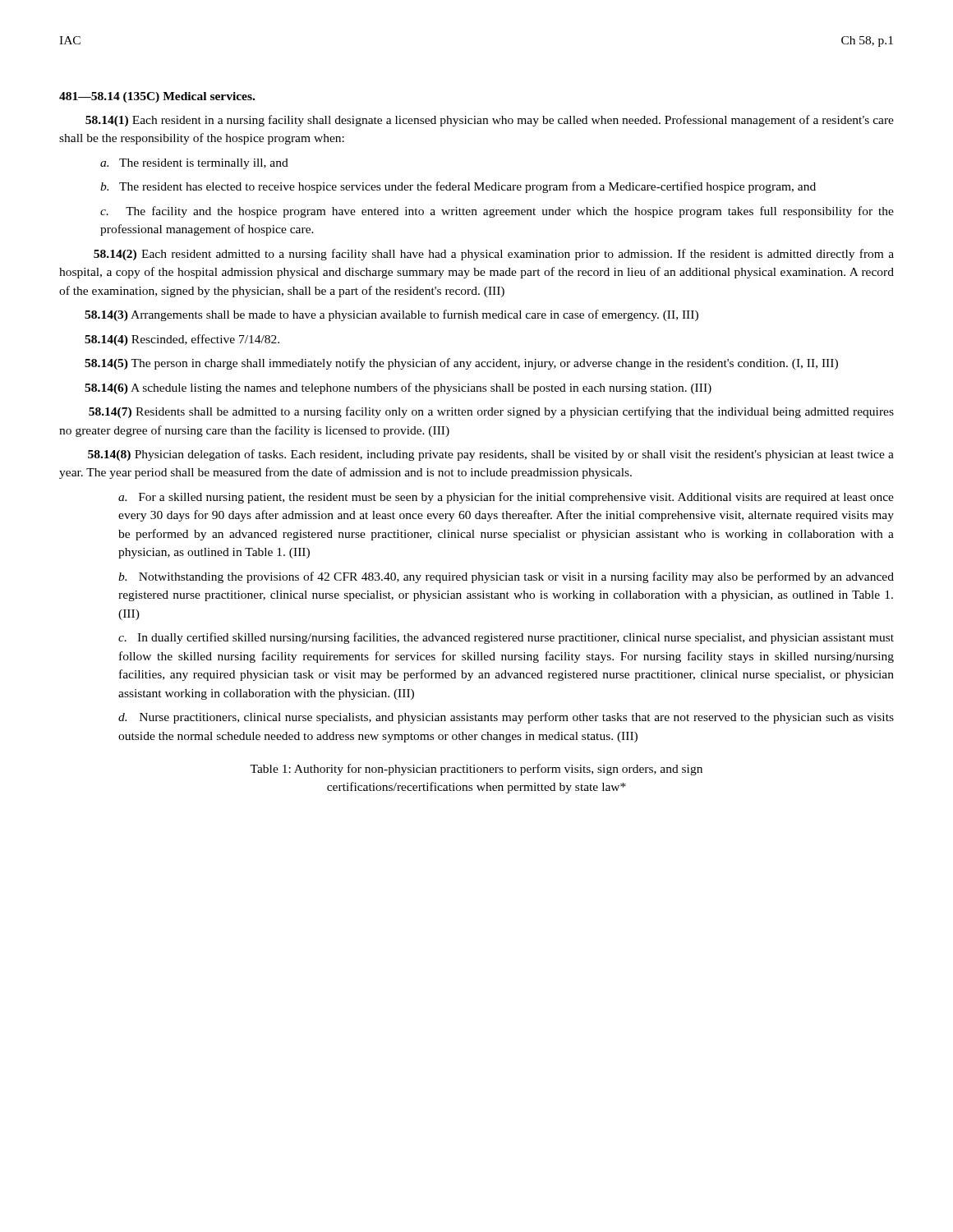Image resolution: width=953 pixels, height=1232 pixels.
Task: Locate the block of text that opens with "14(8) Physician delegation of"
Action: click(x=476, y=463)
